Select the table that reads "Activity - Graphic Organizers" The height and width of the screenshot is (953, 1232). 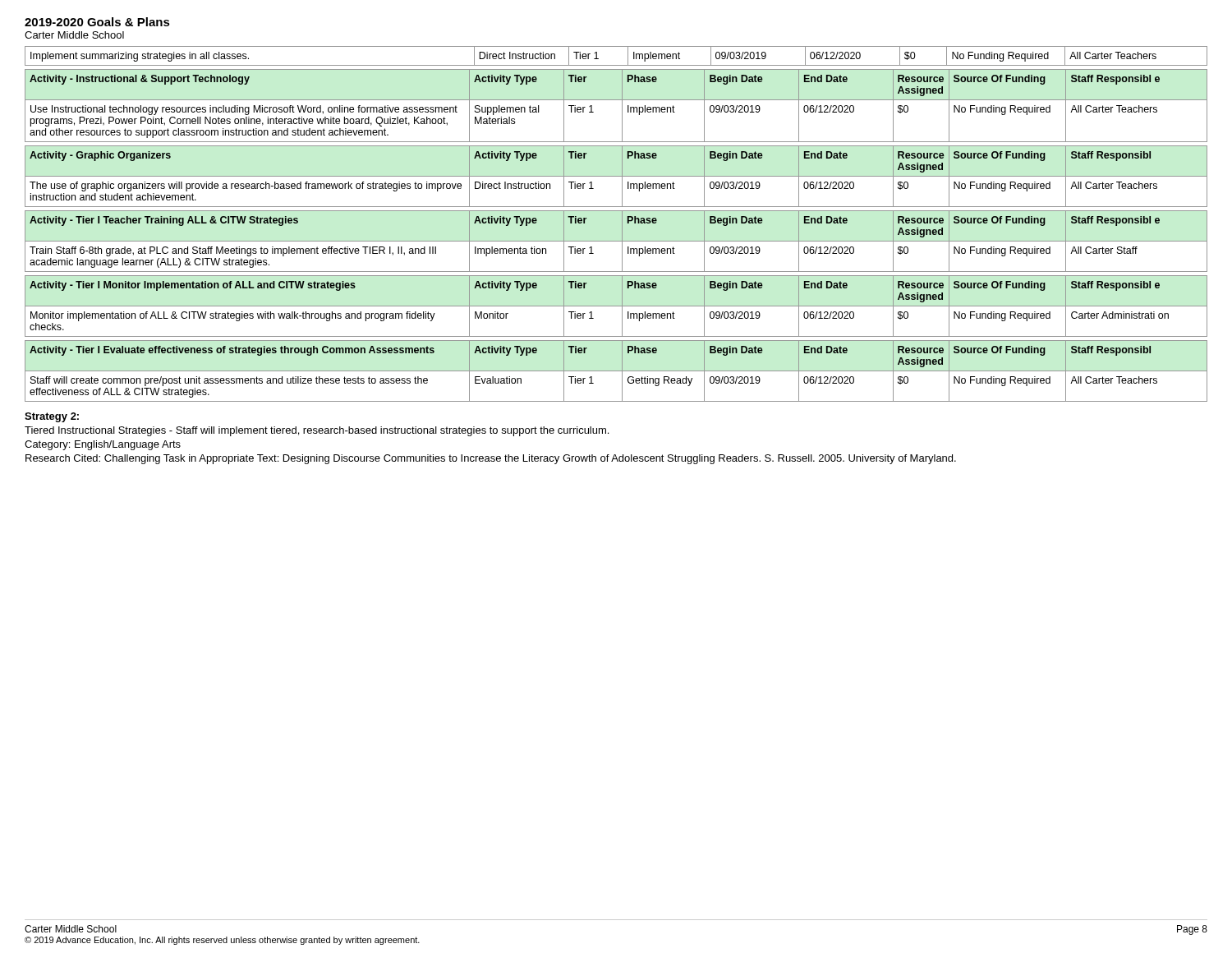tap(616, 176)
